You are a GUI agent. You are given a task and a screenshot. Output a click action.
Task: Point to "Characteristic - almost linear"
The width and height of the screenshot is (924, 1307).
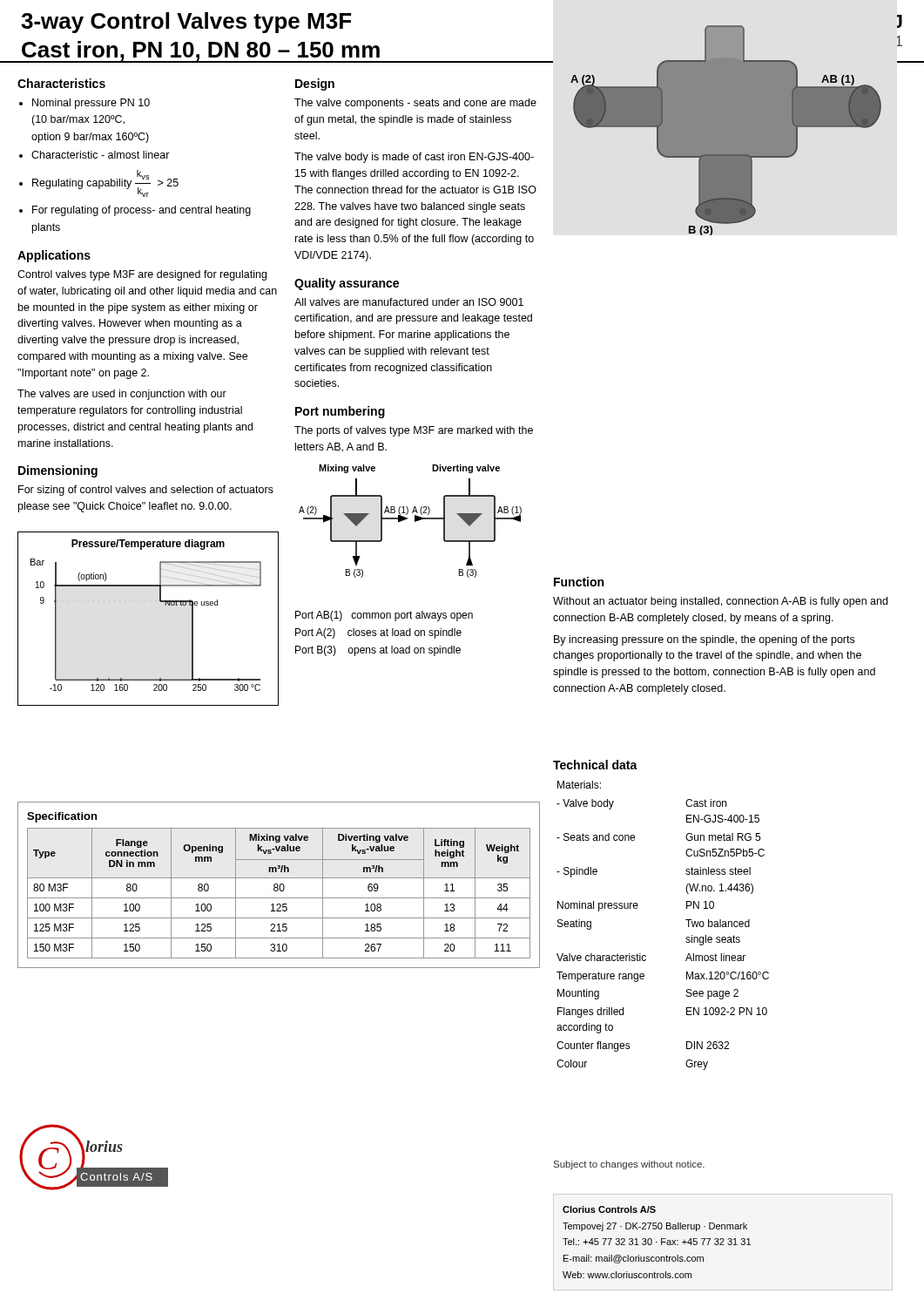(x=100, y=155)
